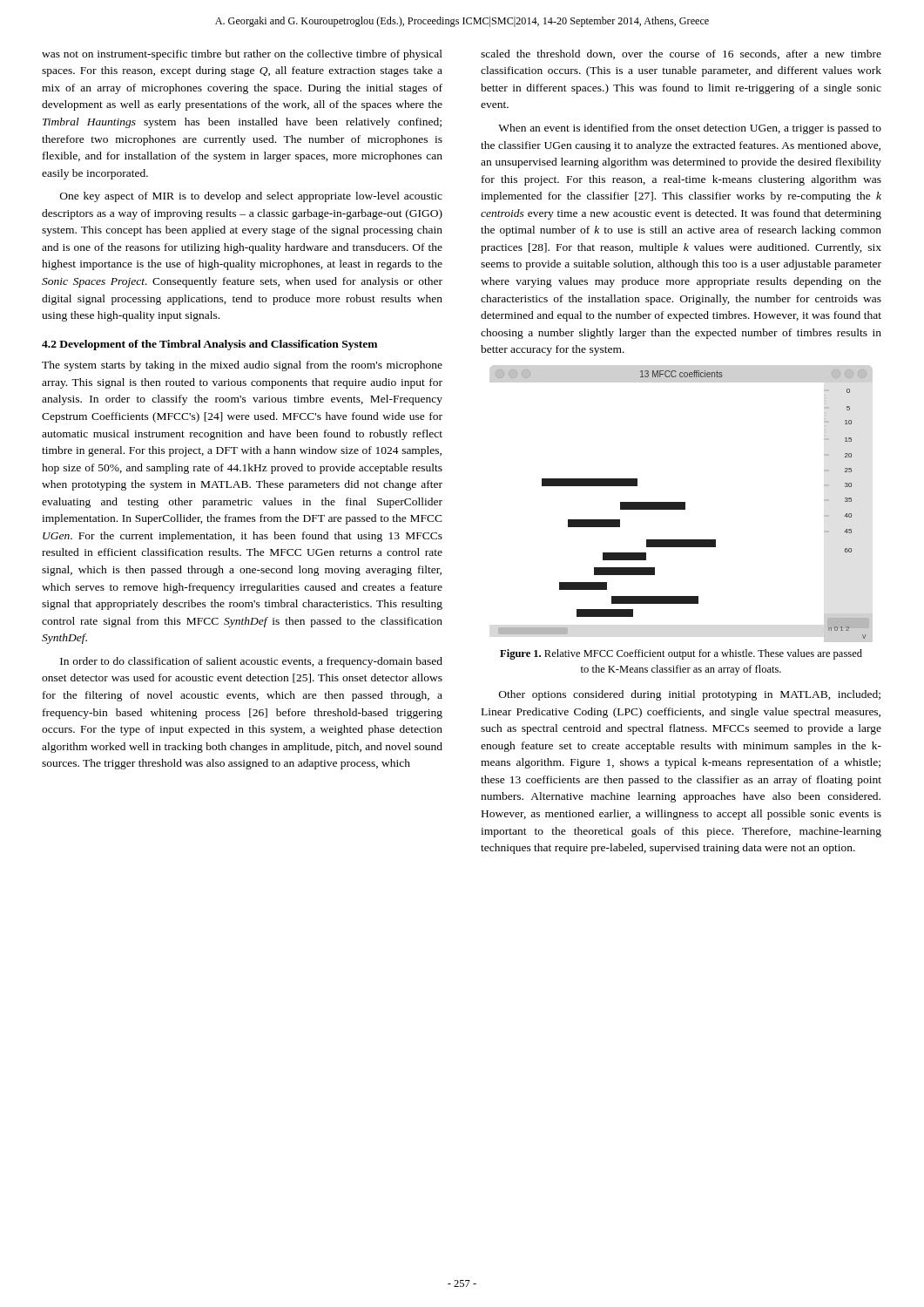The width and height of the screenshot is (924, 1307).
Task: Locate the screenshot
Action: 681,503
